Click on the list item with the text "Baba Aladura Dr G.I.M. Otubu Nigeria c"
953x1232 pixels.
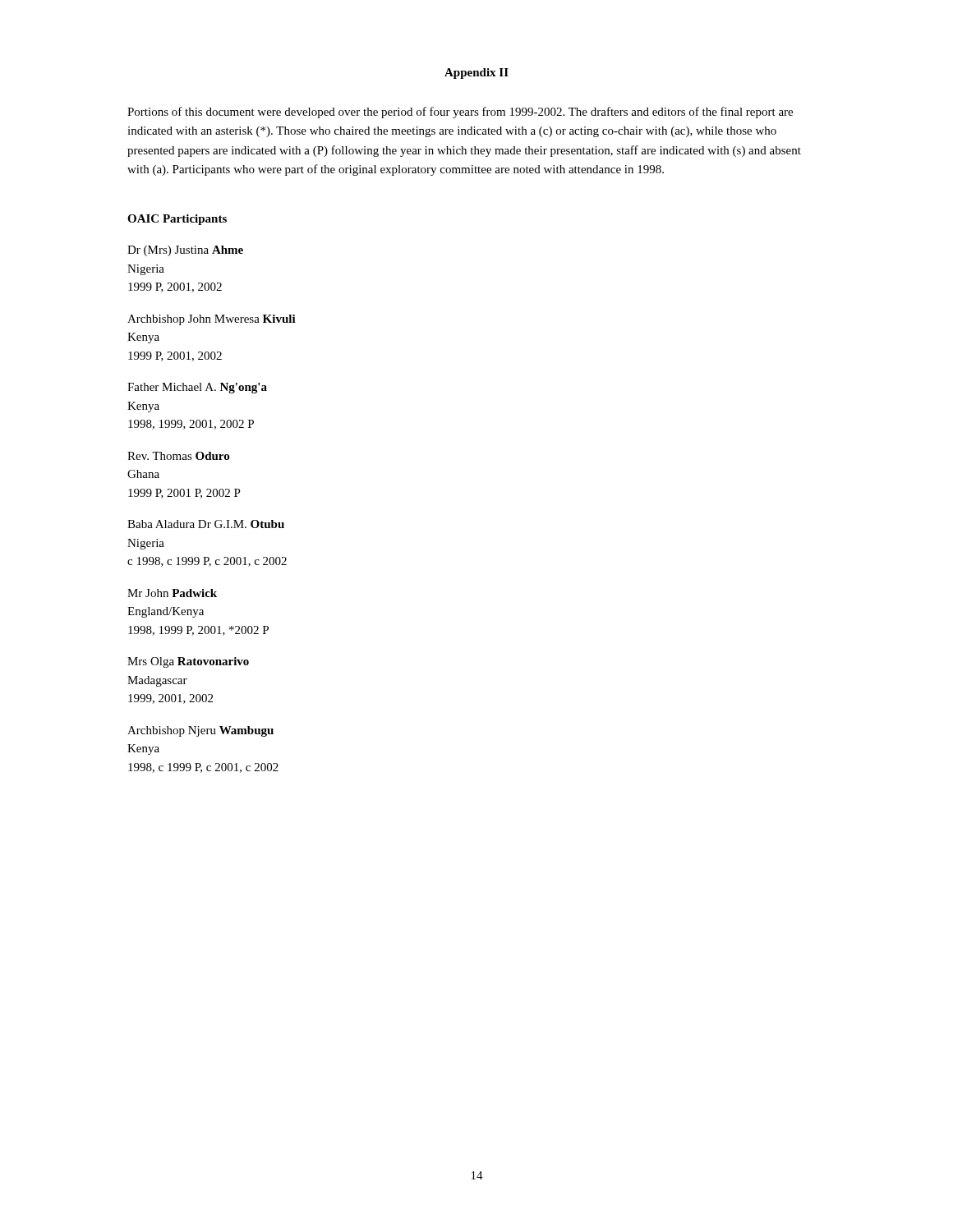click(x=206, y=524)
